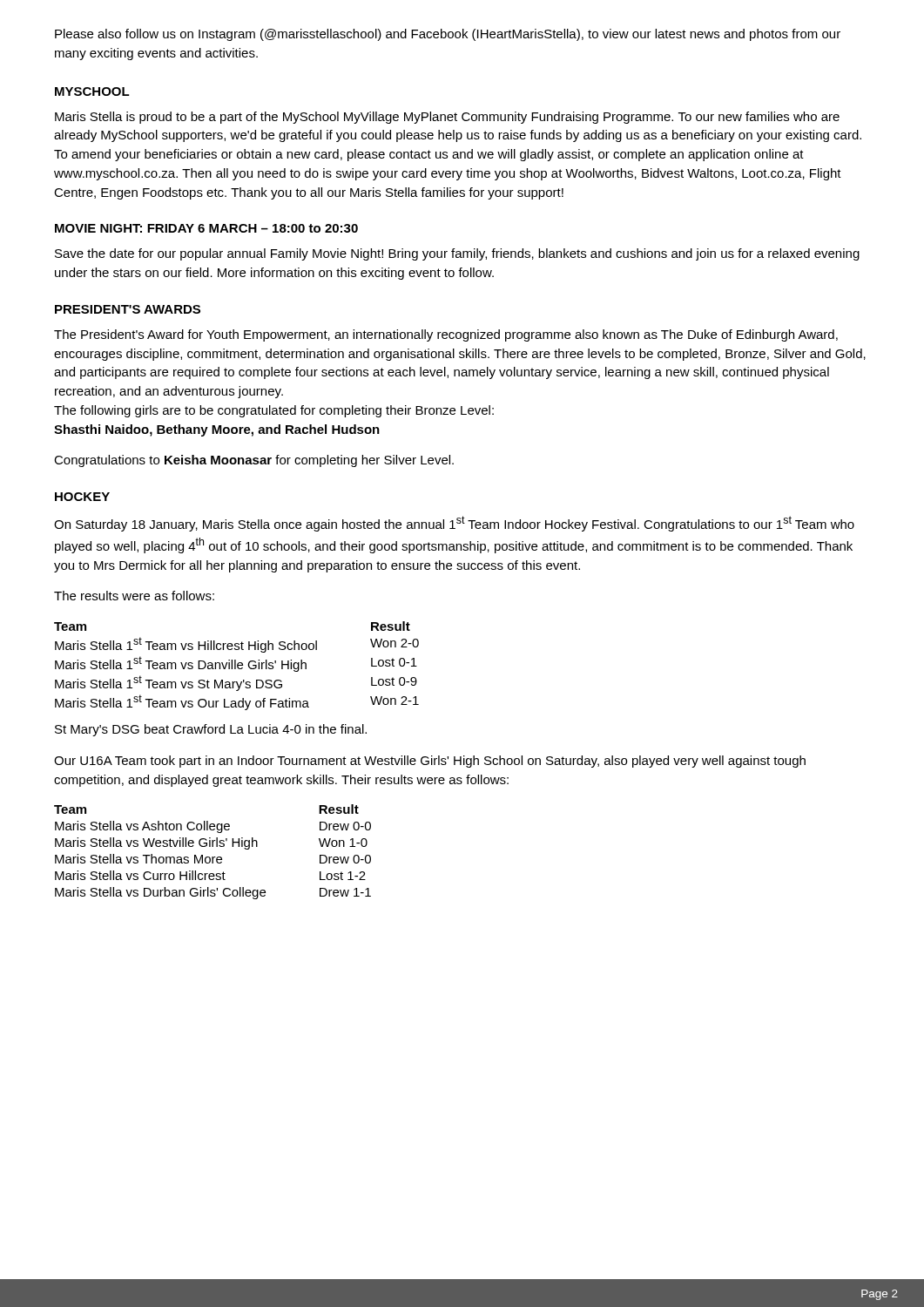The image size is (924, 1307).
Task: Where is the passage that starts "Save the date for"?
Action: pos(462,263)
